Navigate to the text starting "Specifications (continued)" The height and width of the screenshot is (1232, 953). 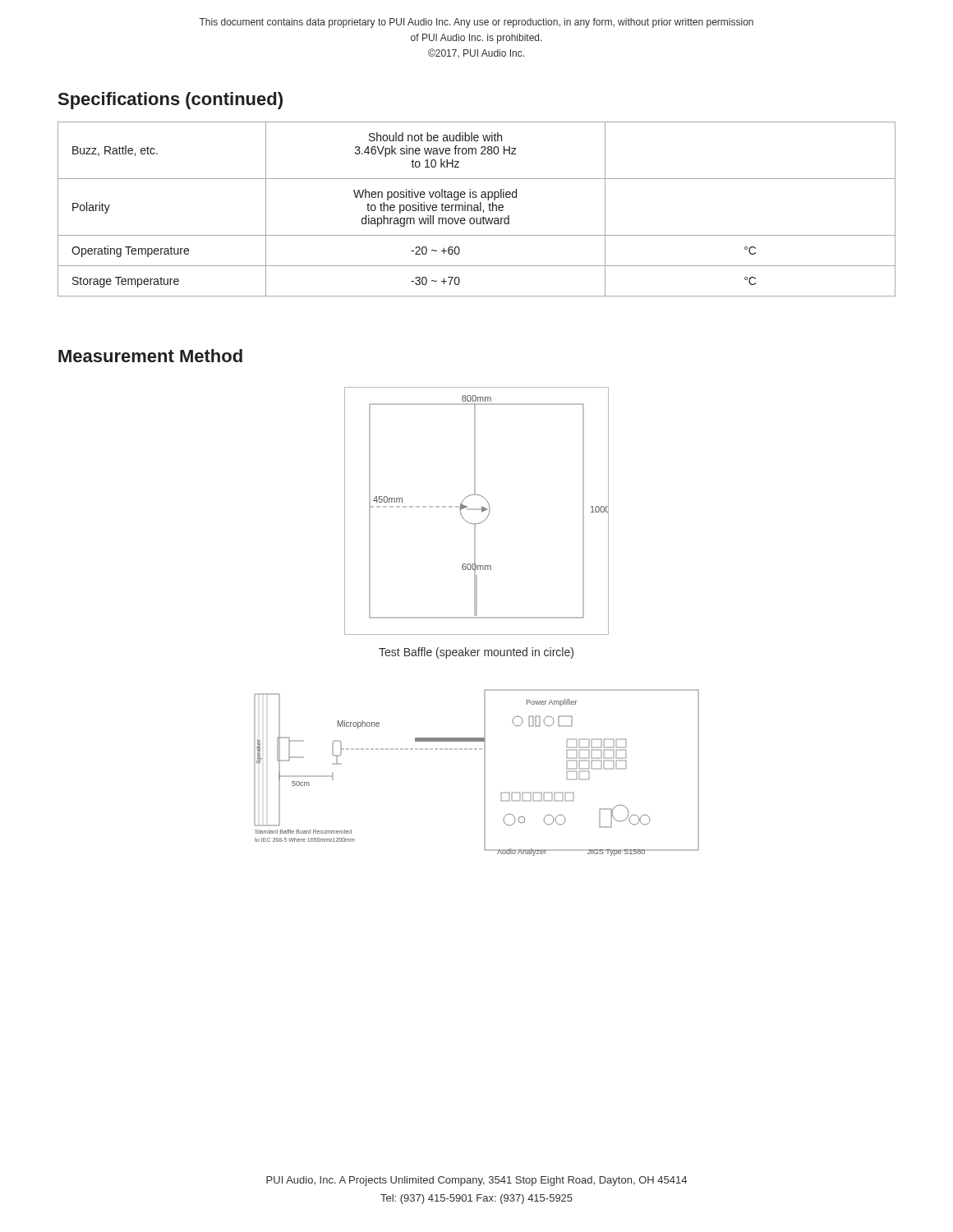[x=170, y=99]
